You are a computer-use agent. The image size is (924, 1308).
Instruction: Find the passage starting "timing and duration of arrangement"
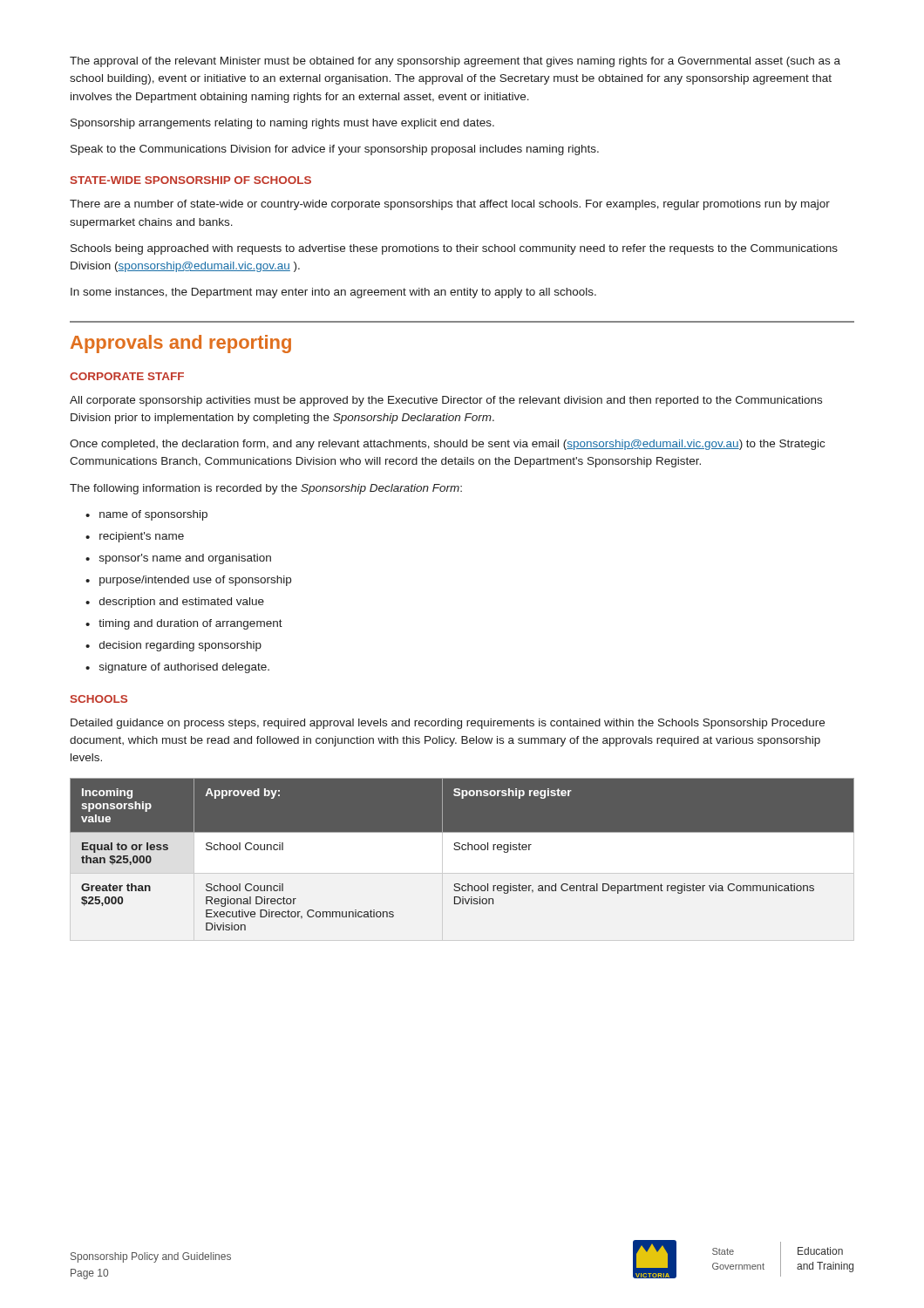[x=190, y=623]
